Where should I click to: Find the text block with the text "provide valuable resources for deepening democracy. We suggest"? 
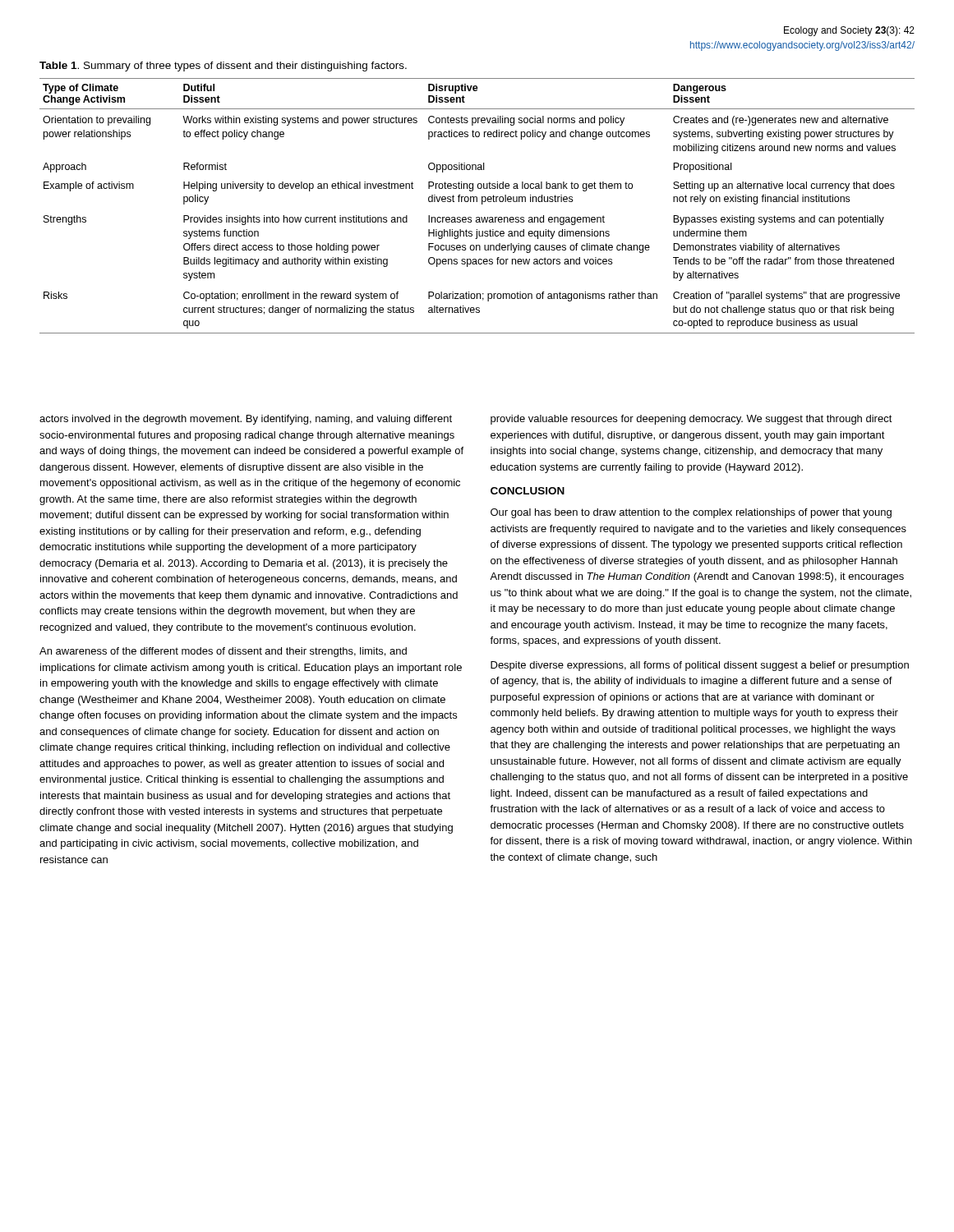[x=702, y=443]
